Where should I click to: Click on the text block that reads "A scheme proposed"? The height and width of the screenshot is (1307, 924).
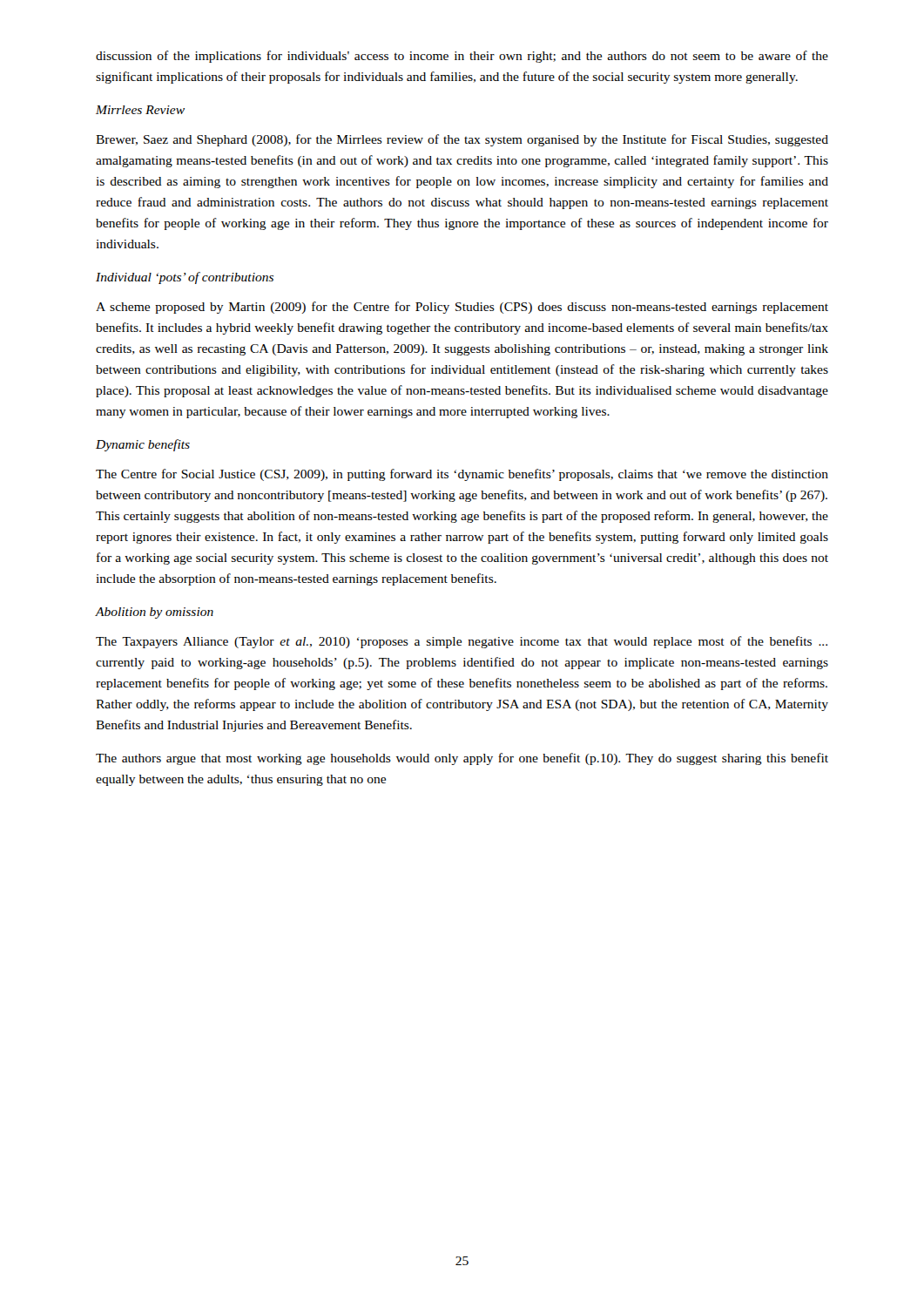click(462, 359)
